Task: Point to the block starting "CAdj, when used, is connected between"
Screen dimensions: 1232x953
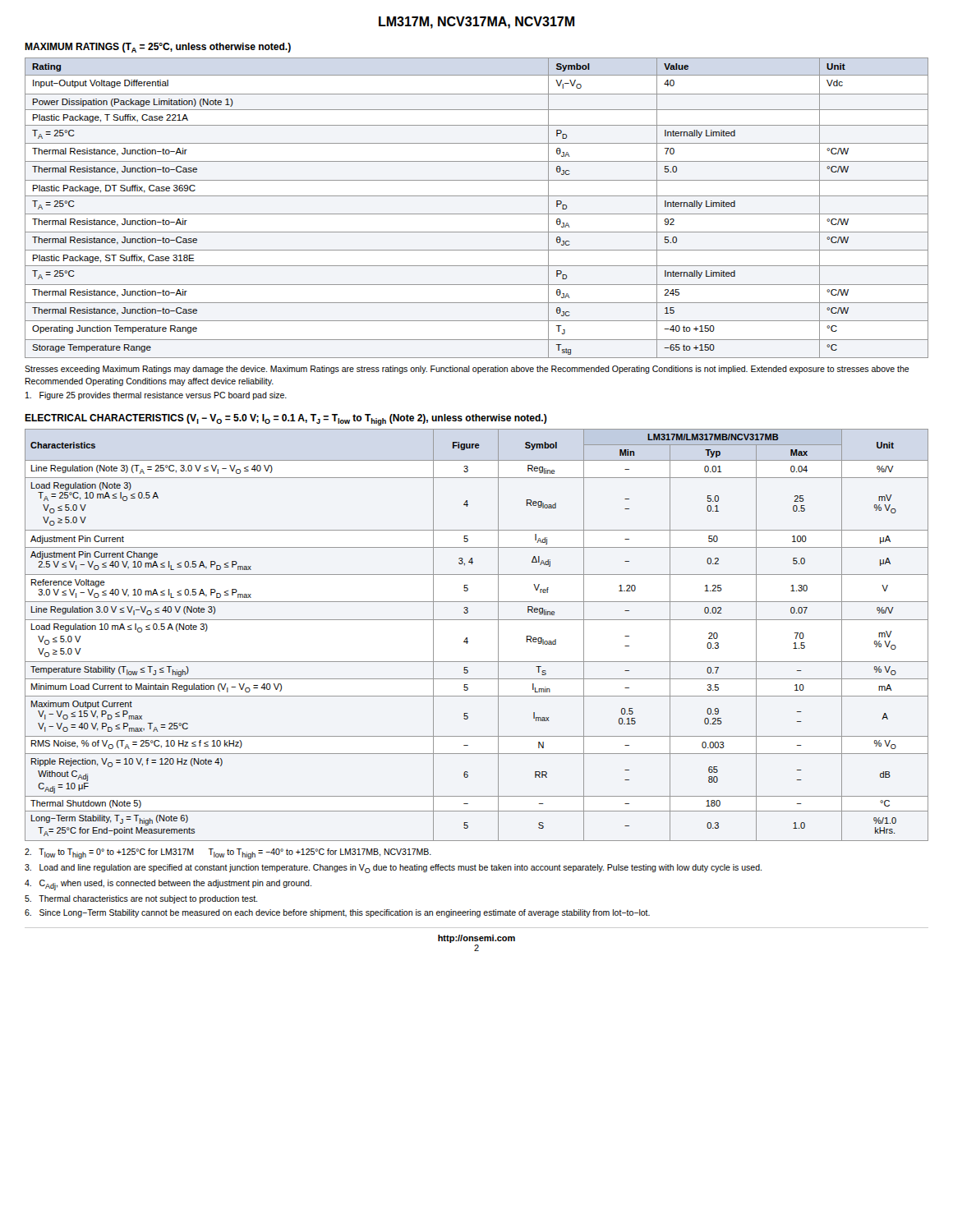Action: pyautogui.click(x=168, y=885)
